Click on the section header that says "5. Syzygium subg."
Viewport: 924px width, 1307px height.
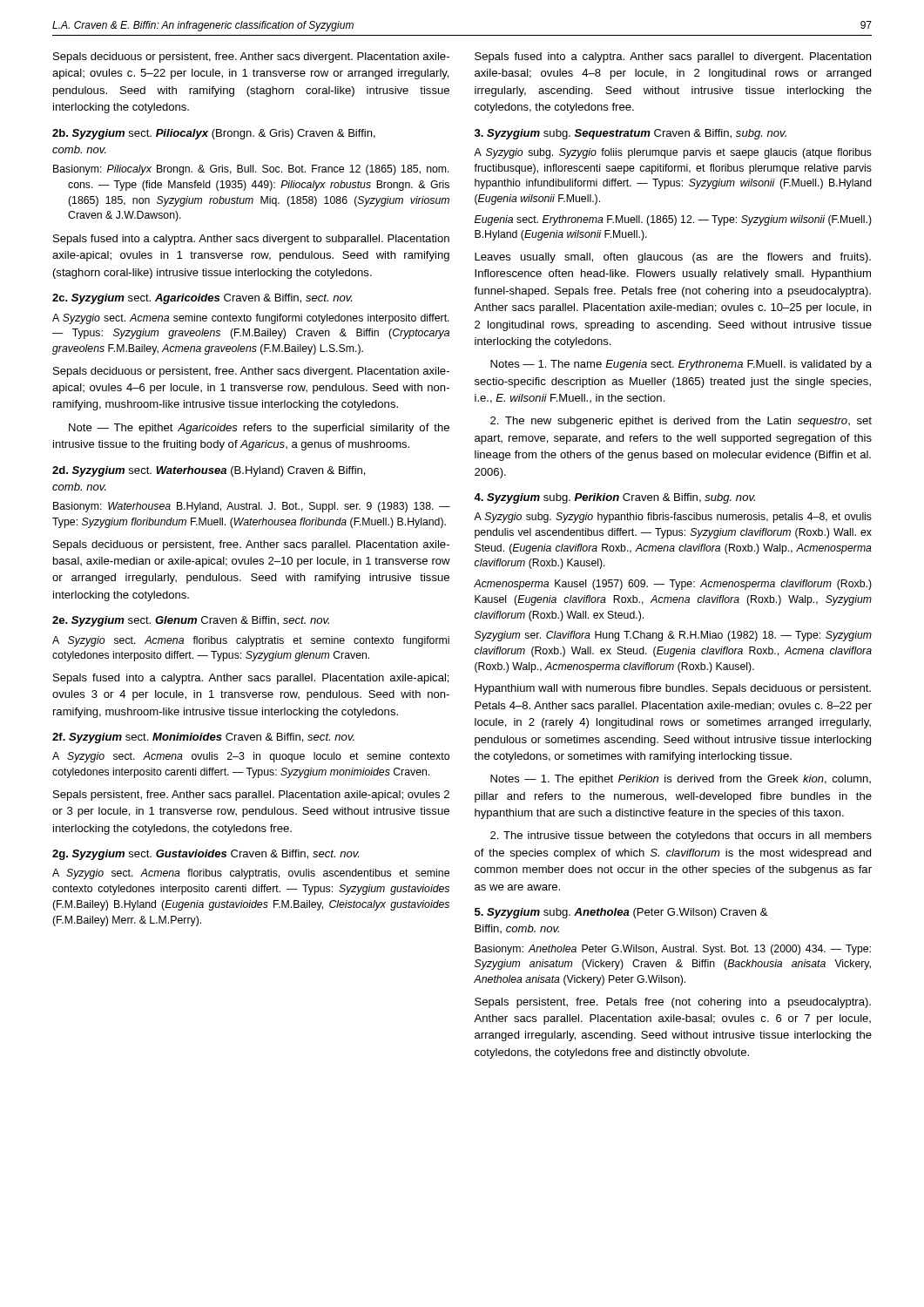pyautogui.click(x=673, y=920)
